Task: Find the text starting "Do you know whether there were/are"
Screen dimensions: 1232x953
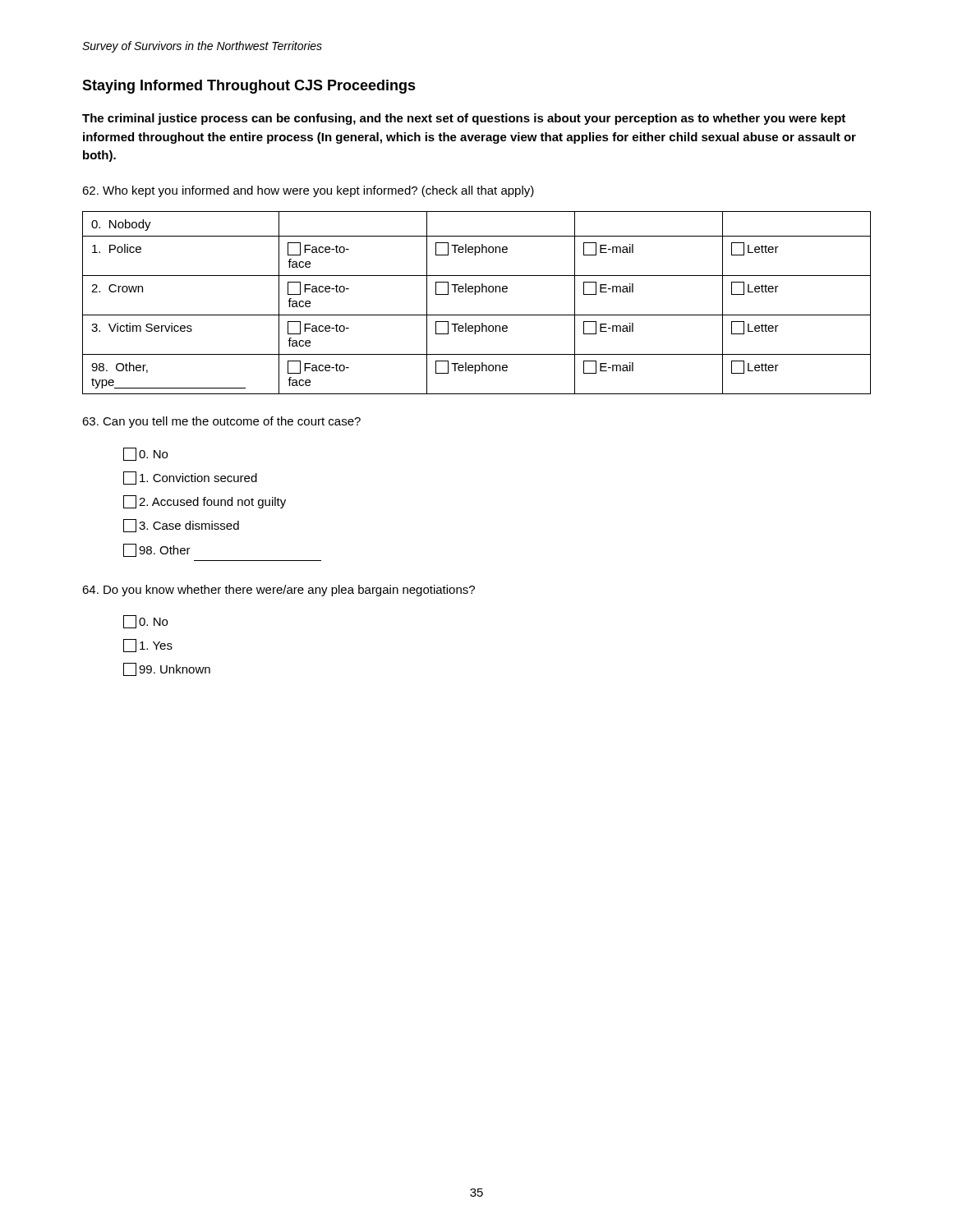Action: 279,589
